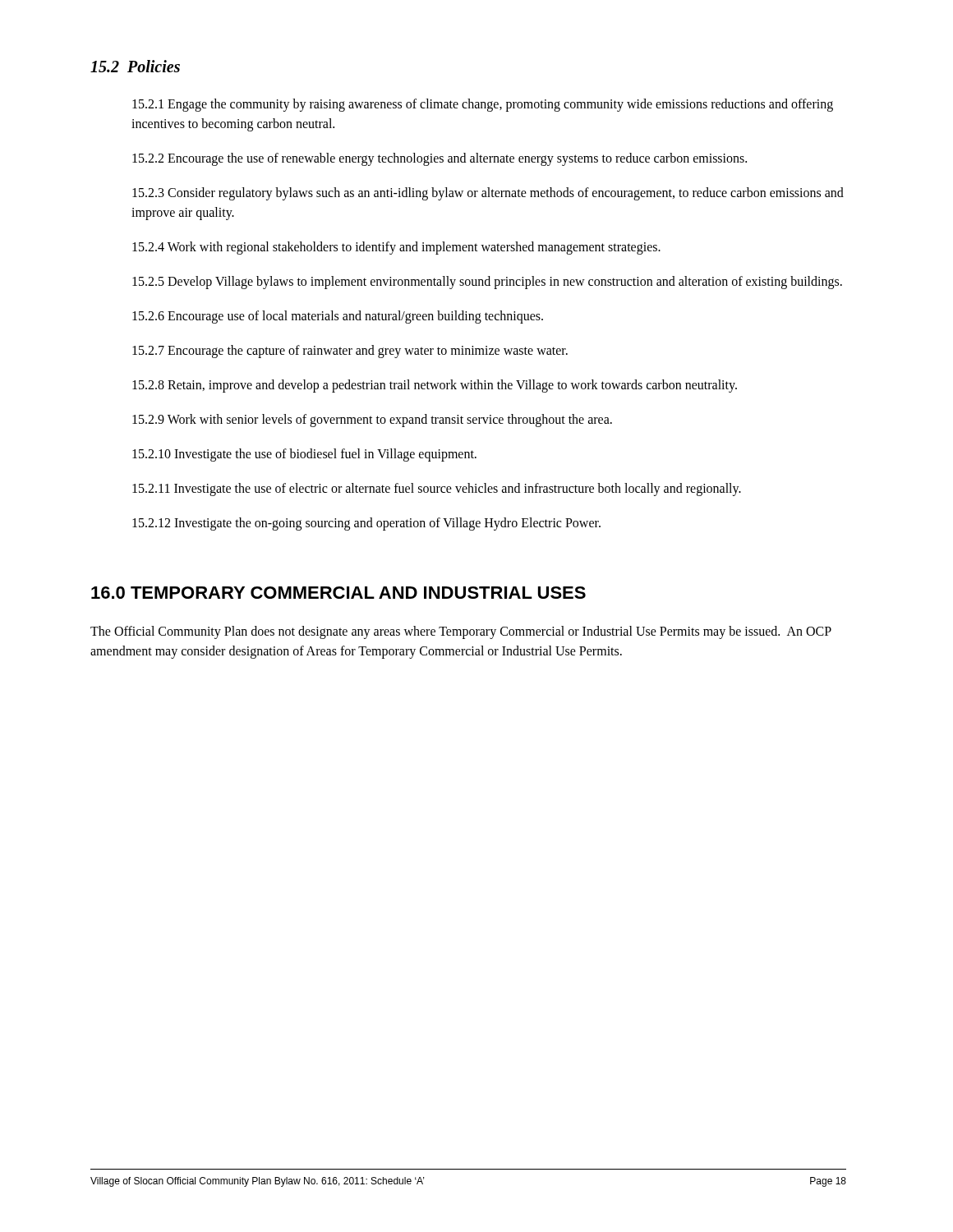953x1232 pixels.
Task: Click the passage that begins "15.2.11 Investigate the use of electric"
Action: click(436, 488)
